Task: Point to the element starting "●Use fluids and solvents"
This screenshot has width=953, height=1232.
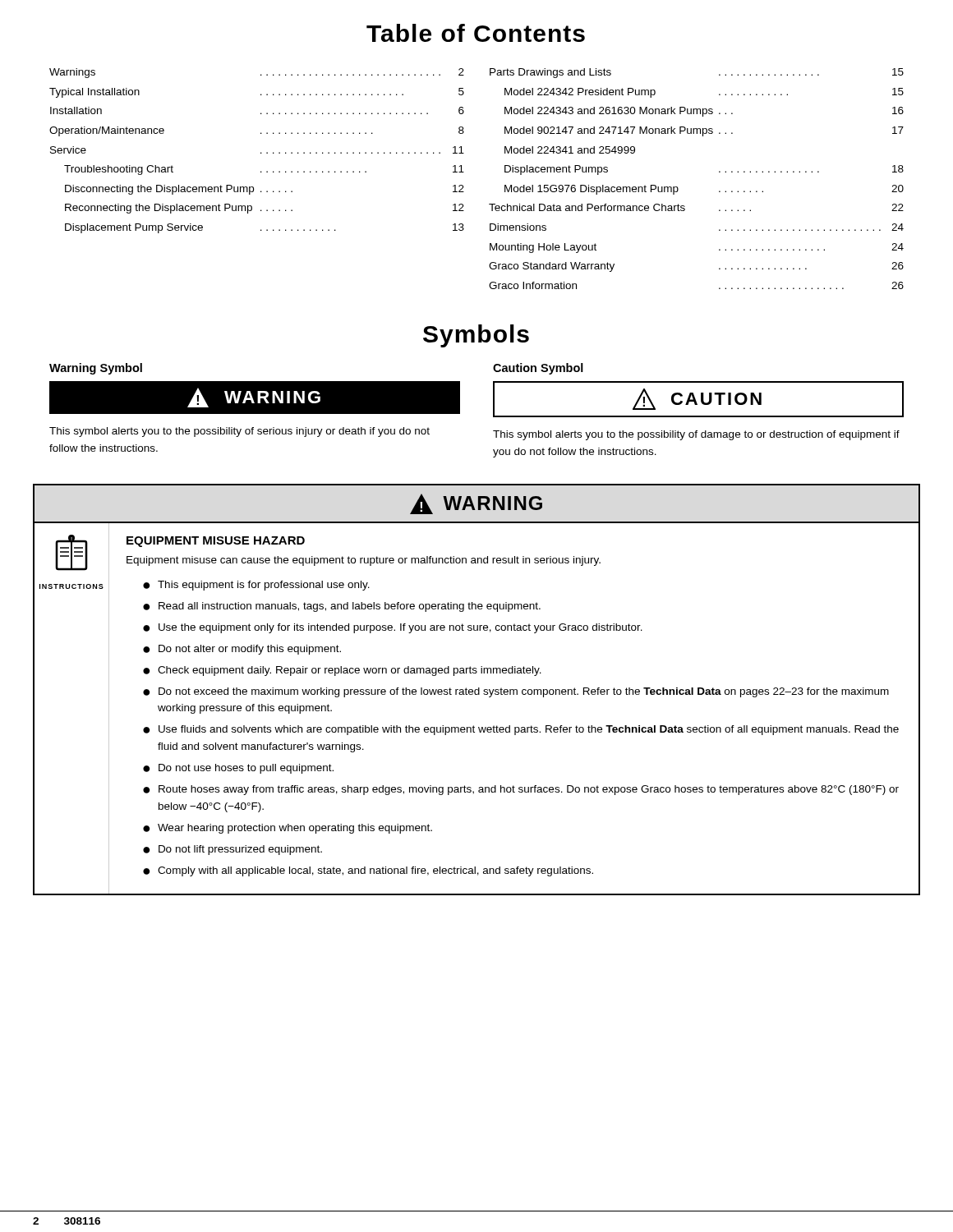Action: click(x=522, y=739)
